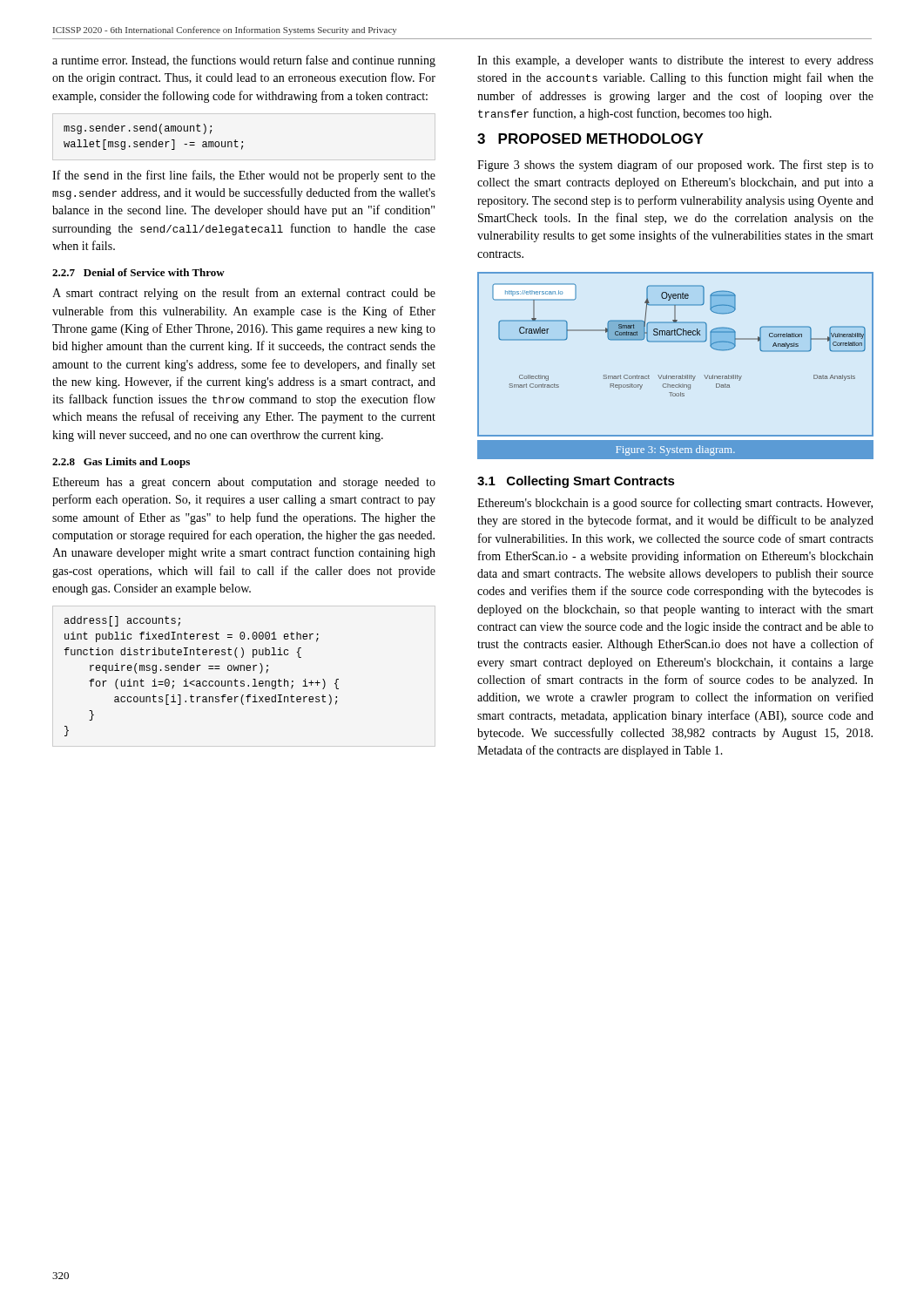Select the text block with the text "a runtime error. Instead, the"
Viewport: 924px width, 1307px height.
pos(244,79)
